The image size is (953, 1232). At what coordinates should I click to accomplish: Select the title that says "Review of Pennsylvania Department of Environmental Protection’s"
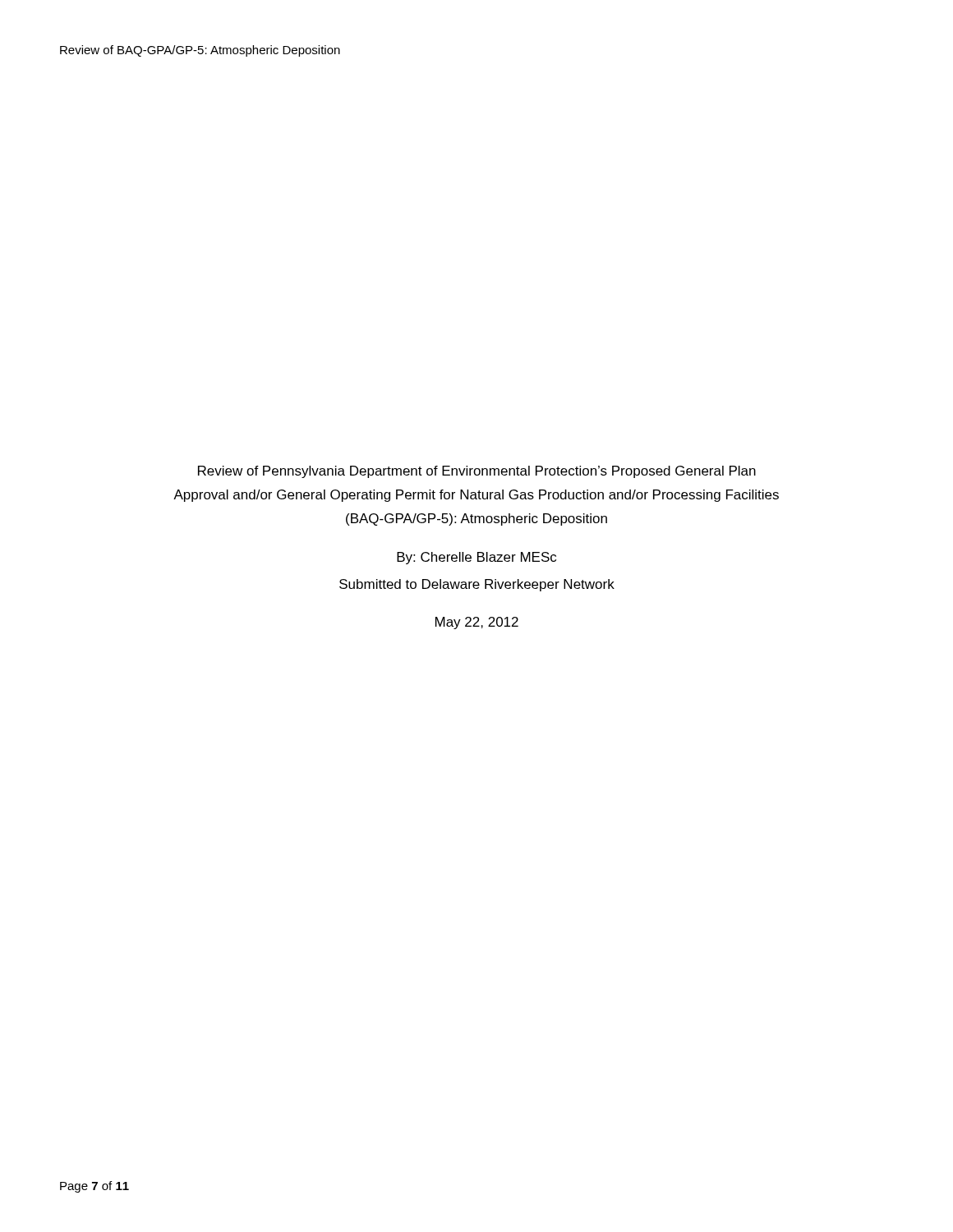(476, 548)
